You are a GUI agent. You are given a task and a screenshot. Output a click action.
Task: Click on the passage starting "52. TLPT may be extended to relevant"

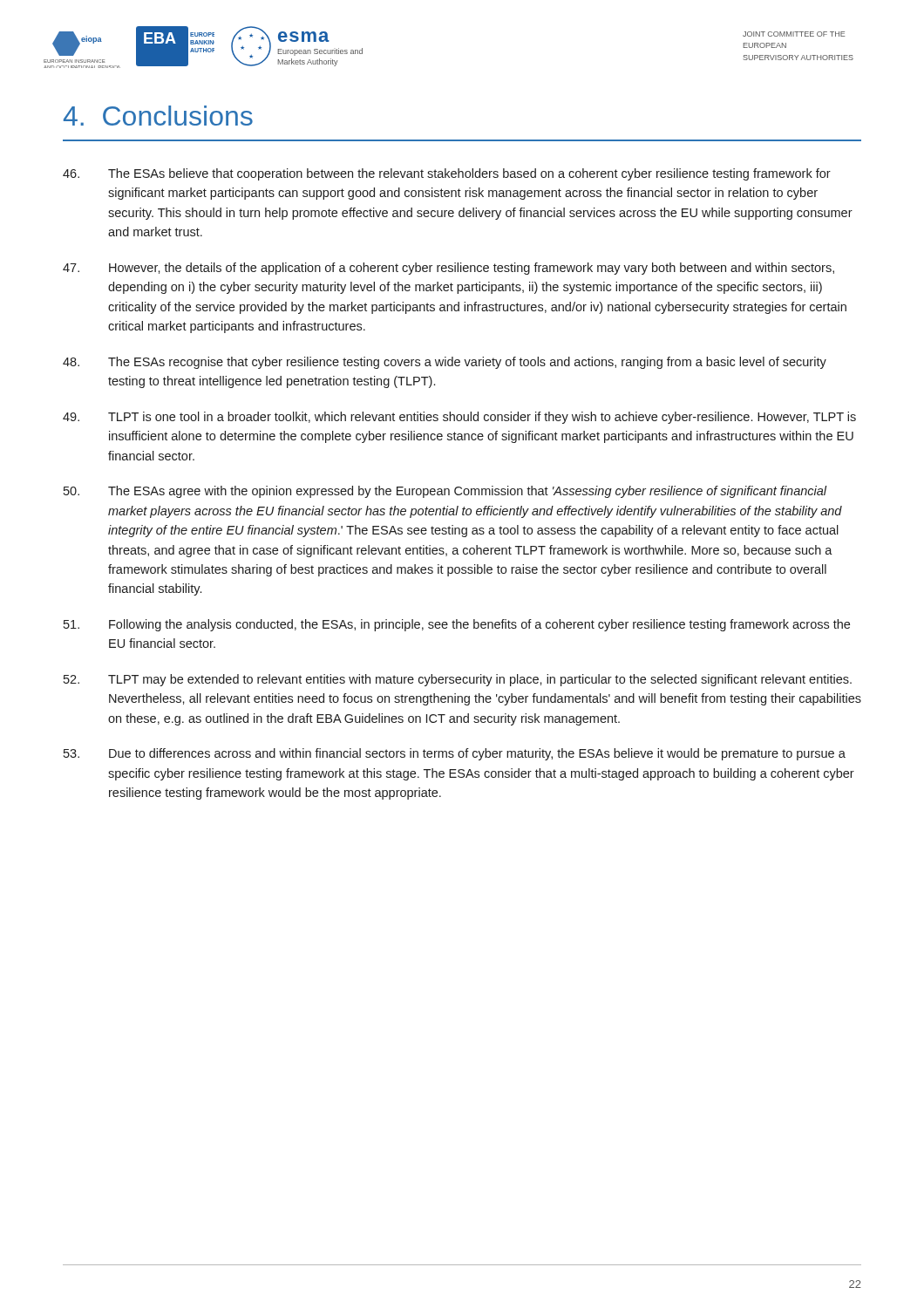pos(462,699)
